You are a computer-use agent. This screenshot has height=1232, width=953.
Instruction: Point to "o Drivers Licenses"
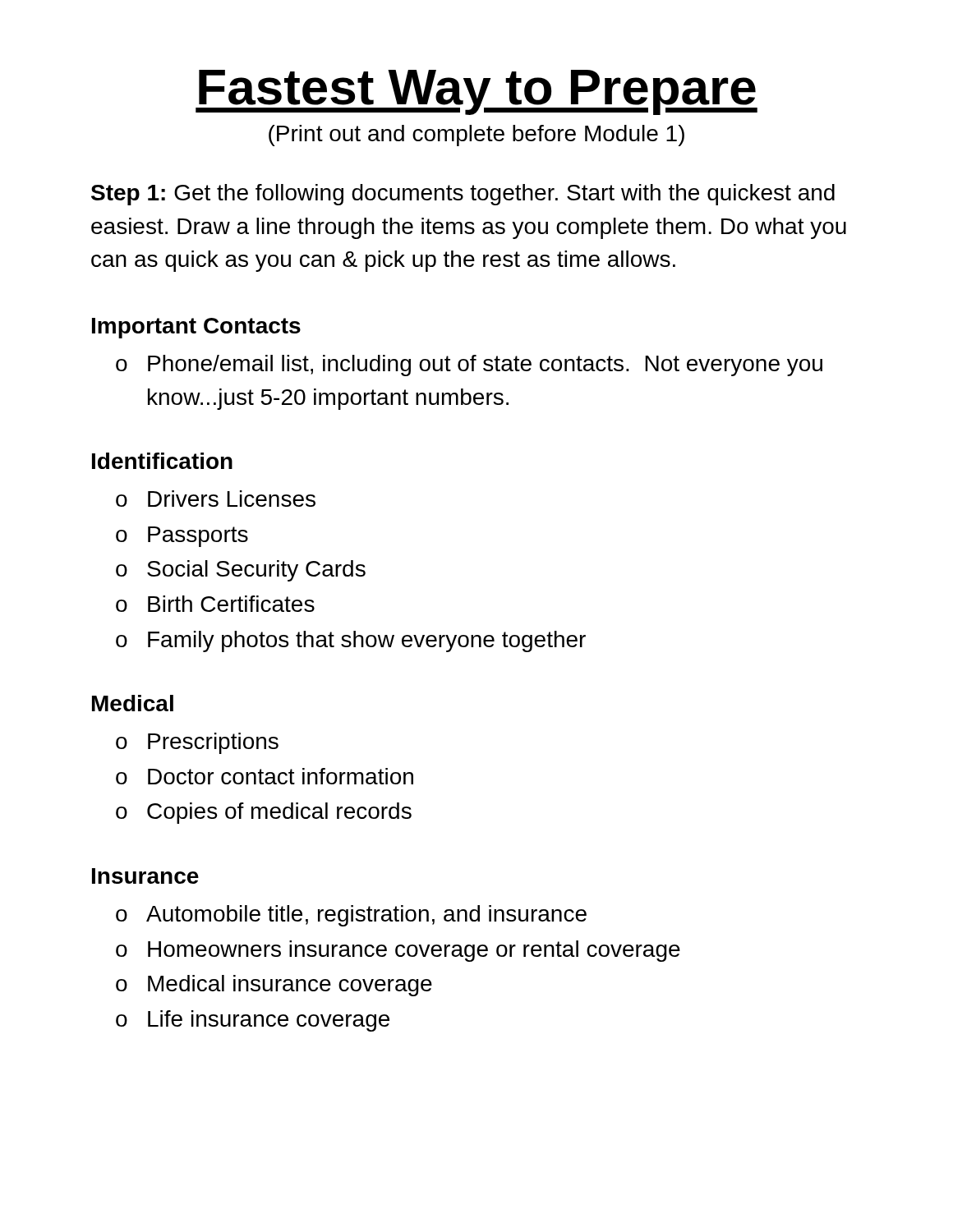point(216,500)
